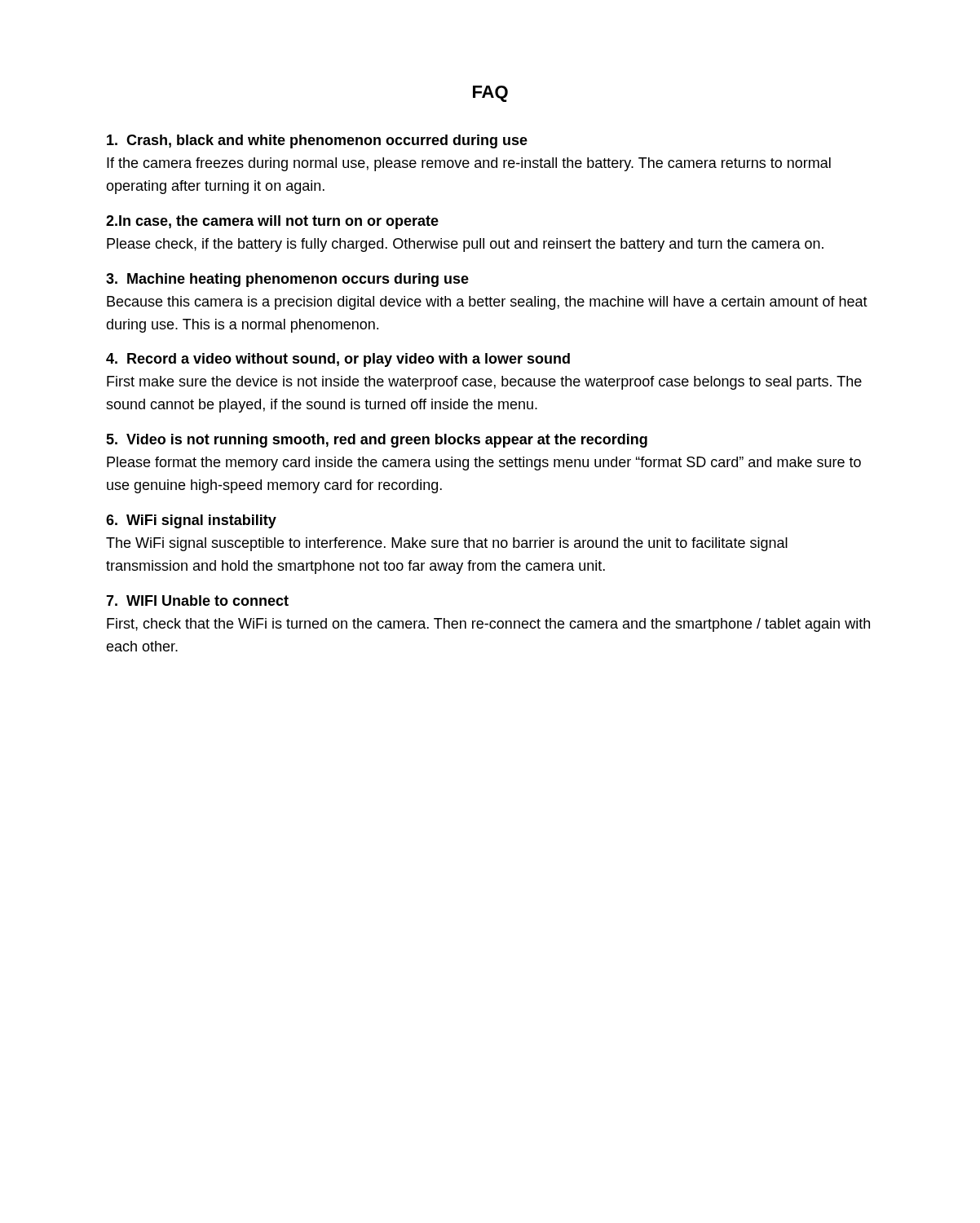Locate the block of text that opens with "The WiFi signal susceptible to"
The height and width of the screenshot is (1223, 980).
(447, 554)
